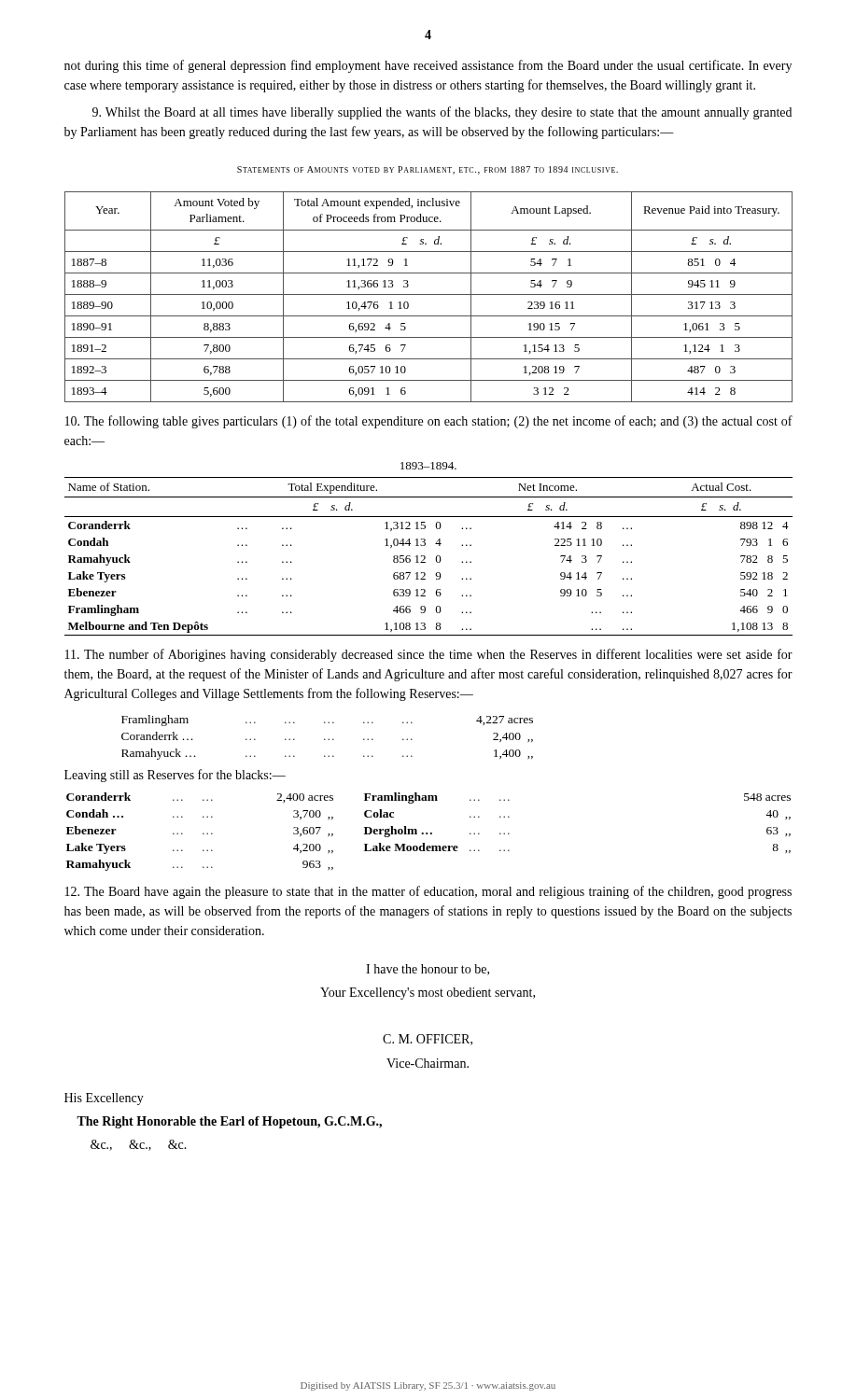Locate the section header that reads "Statements of Amounts voted by Parliament, etc., from"

428,169
